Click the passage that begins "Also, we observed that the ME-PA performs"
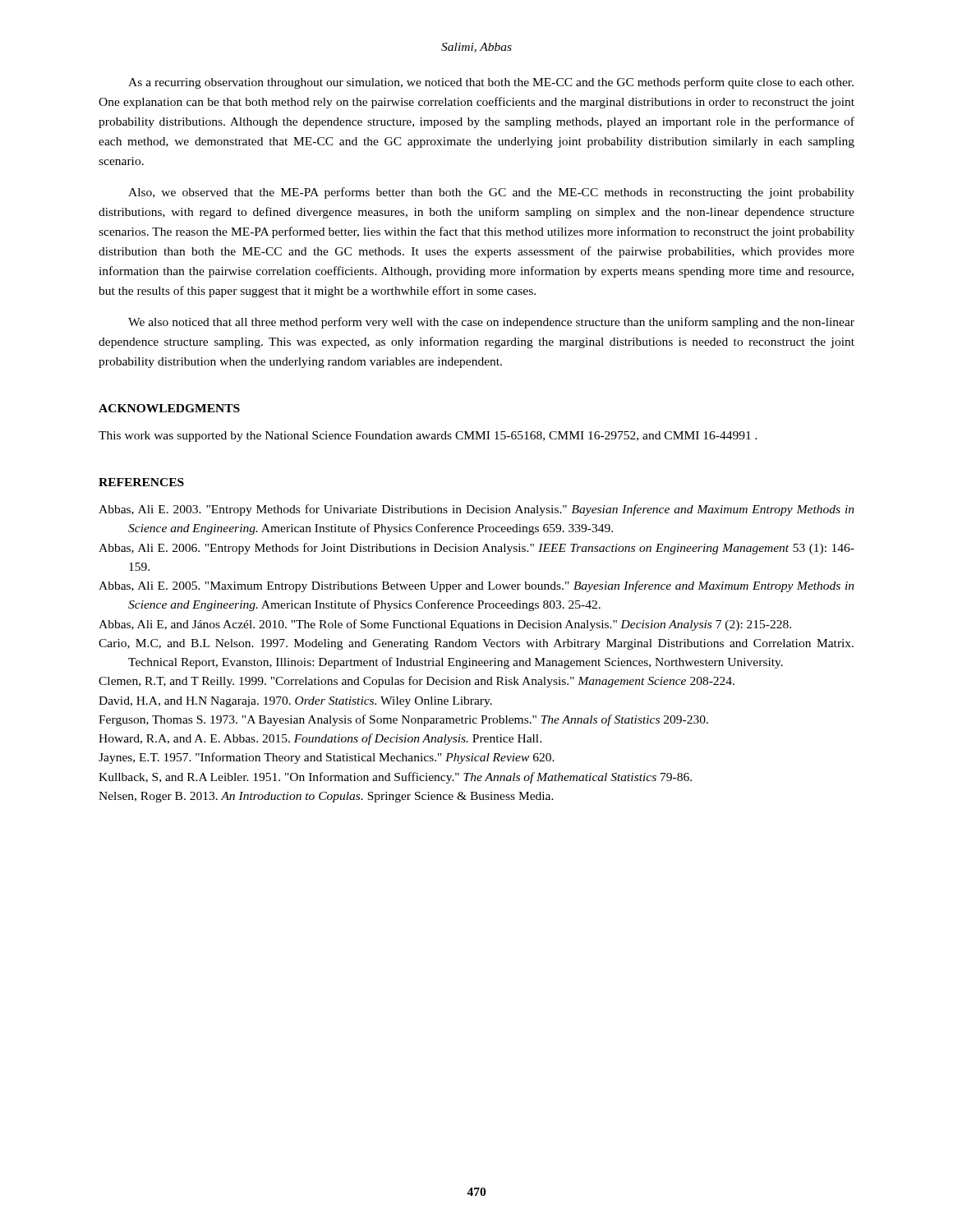 476,241
